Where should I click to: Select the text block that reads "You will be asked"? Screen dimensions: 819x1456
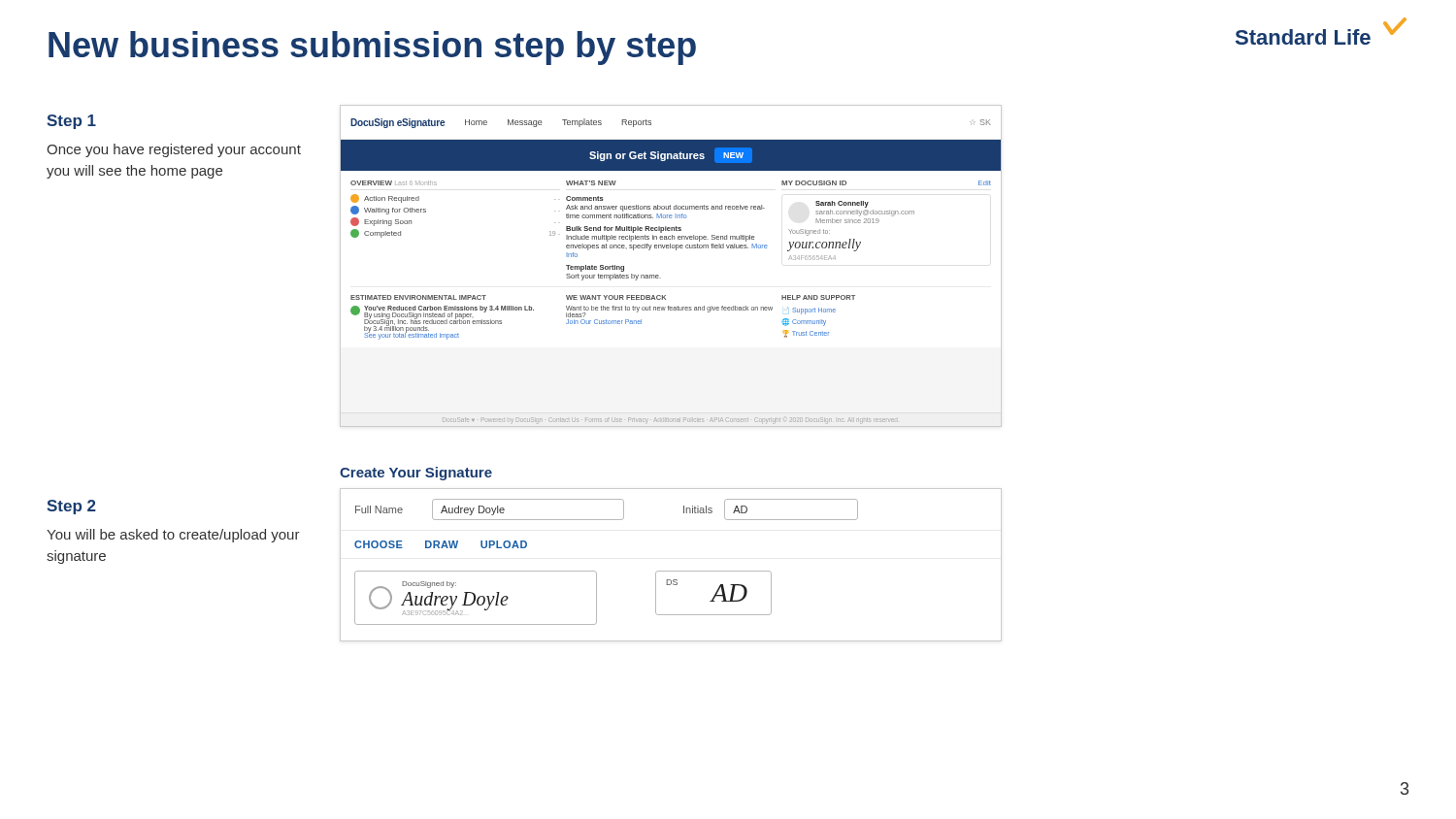coord(178,545)
